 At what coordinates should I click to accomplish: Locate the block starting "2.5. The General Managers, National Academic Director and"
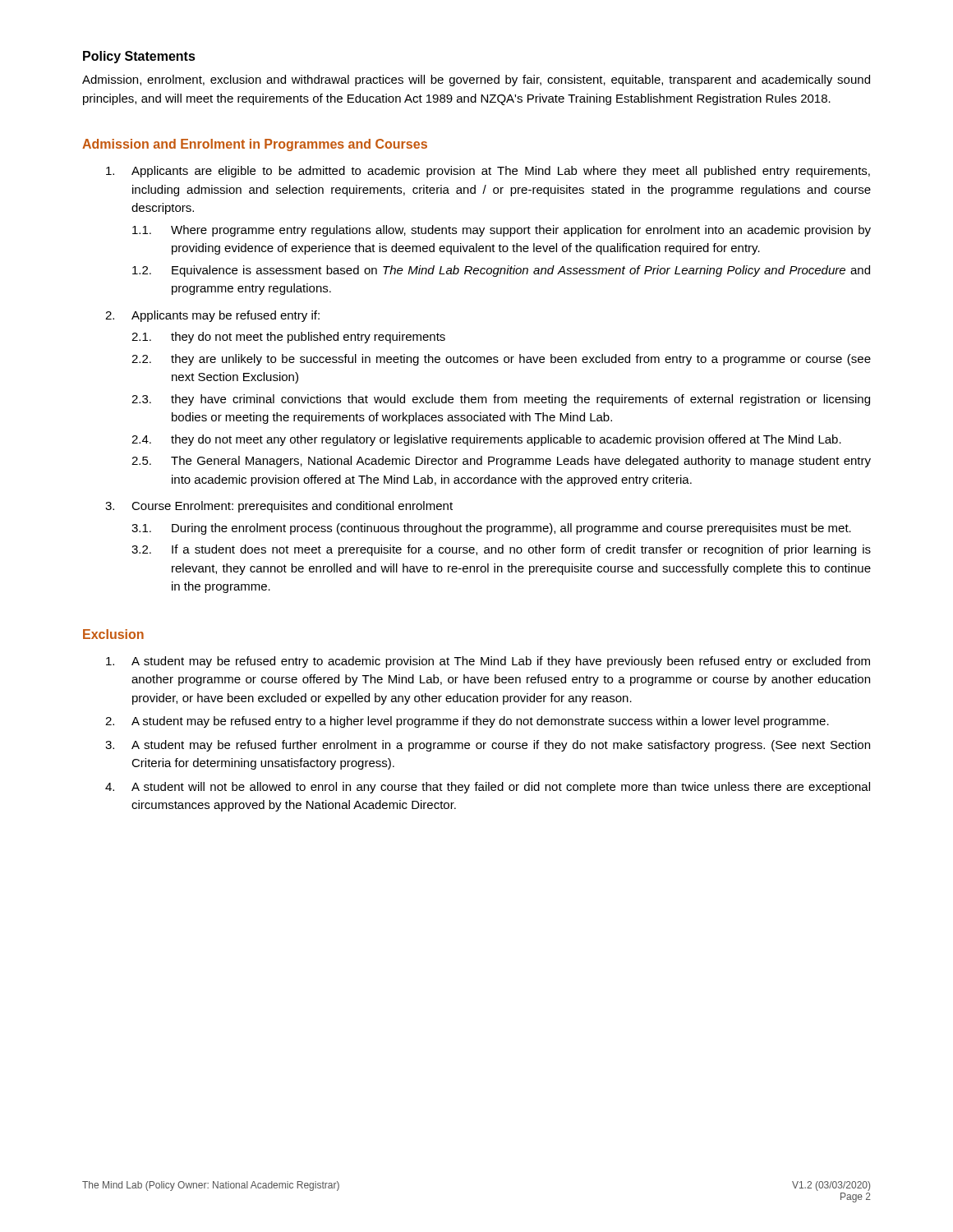coord(501,470)
